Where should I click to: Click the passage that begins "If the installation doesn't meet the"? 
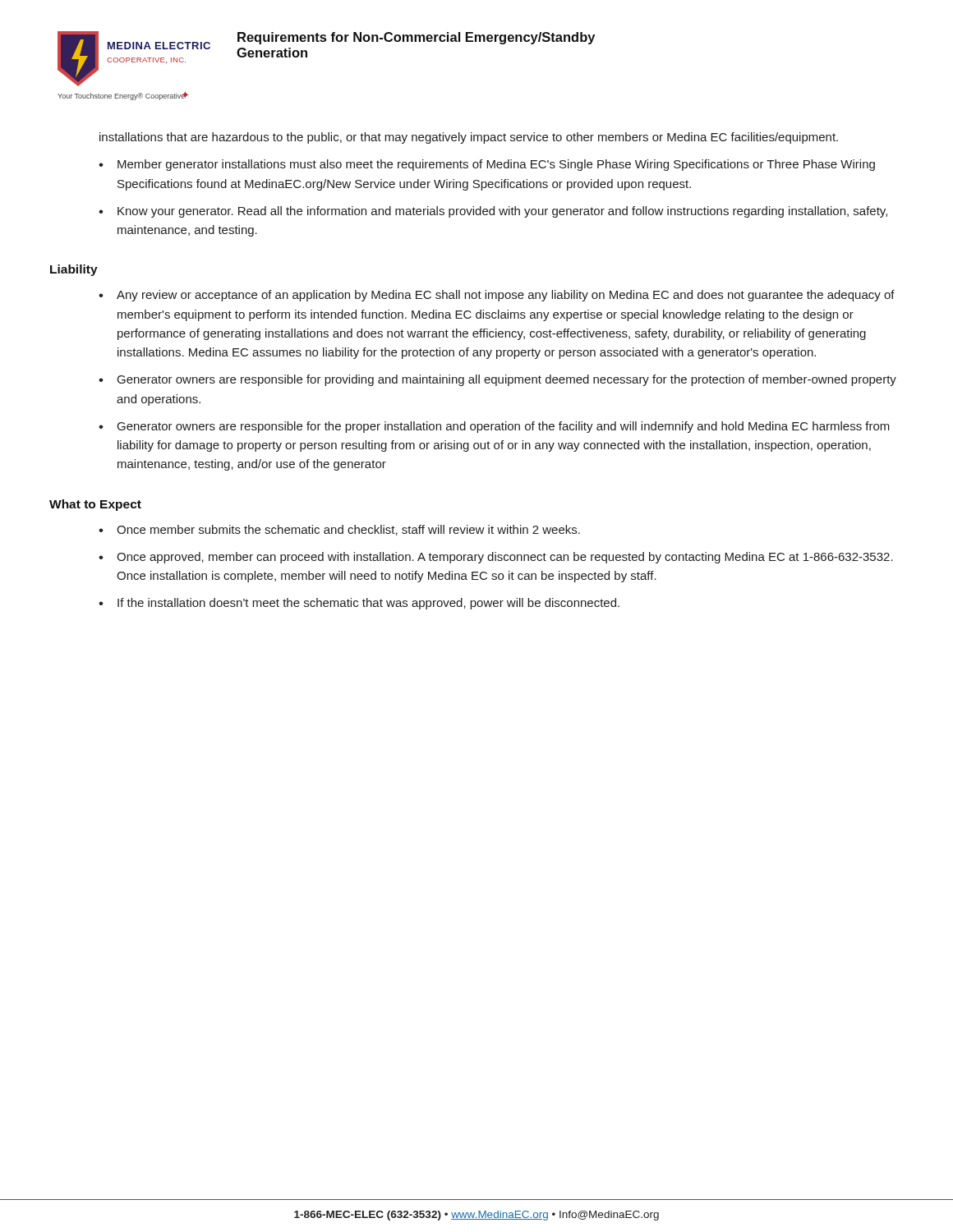(369, 603)
